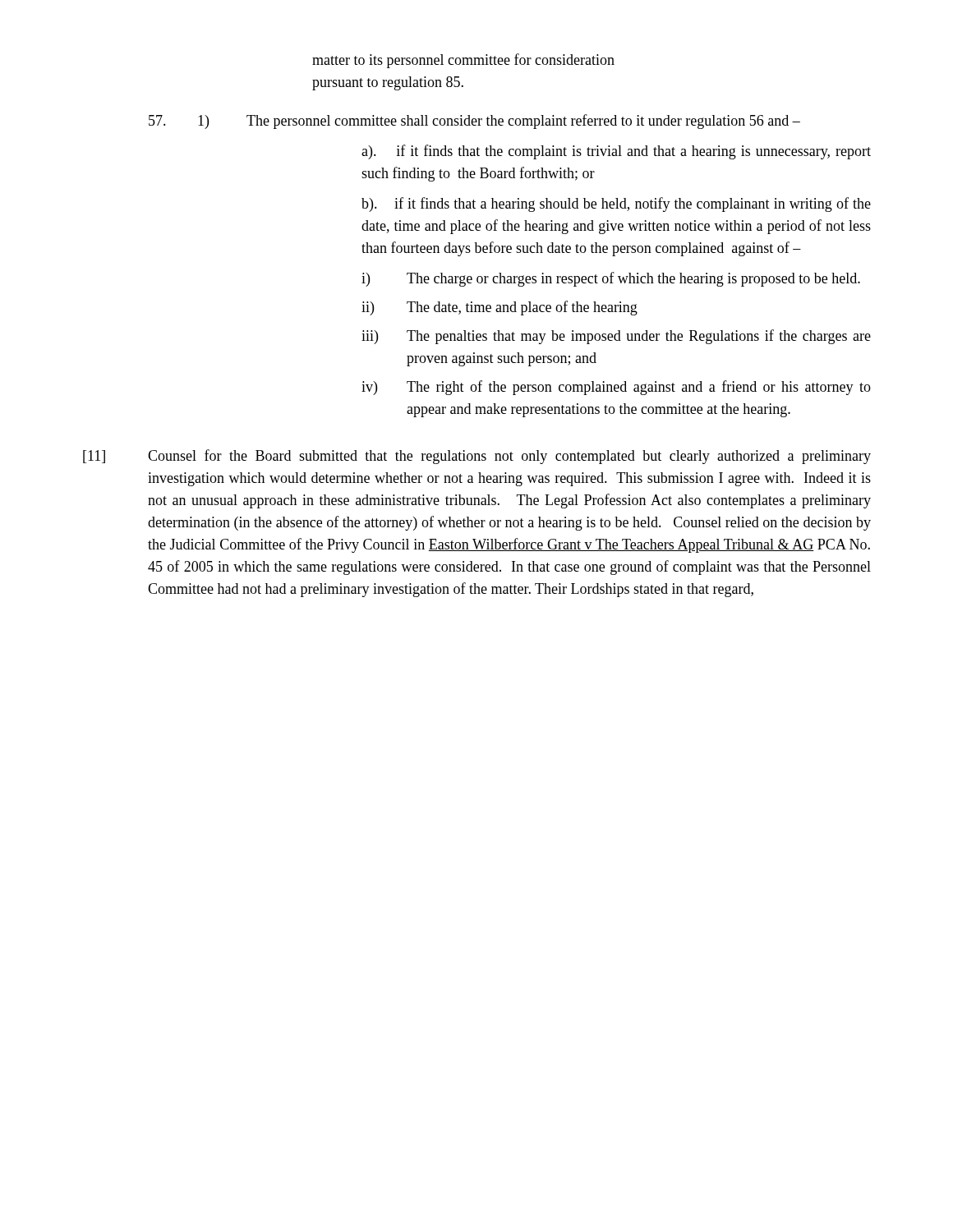Navigate to the text starting "a). if it"

(616, 162)
